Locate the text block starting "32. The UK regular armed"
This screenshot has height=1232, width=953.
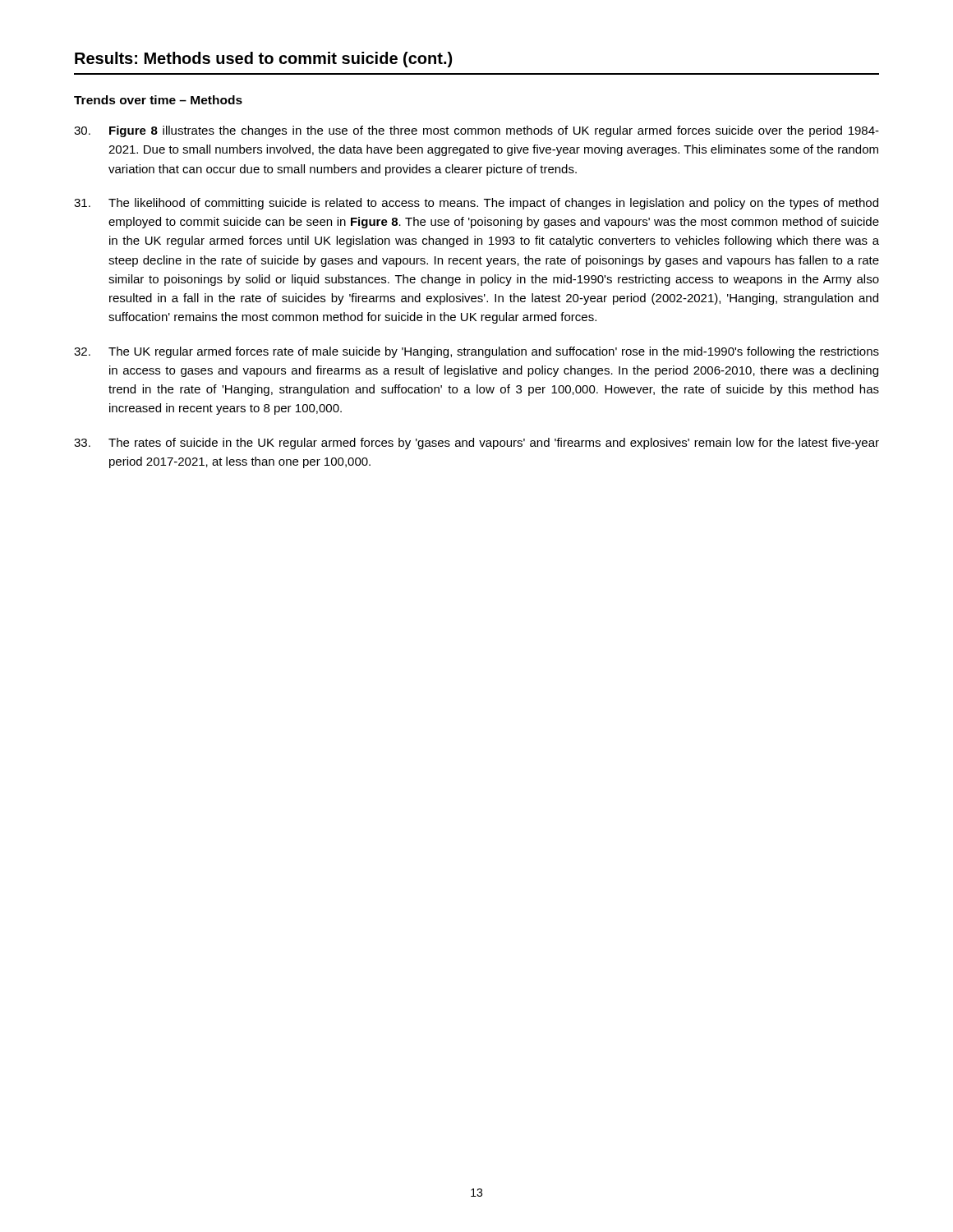[476, 379]
